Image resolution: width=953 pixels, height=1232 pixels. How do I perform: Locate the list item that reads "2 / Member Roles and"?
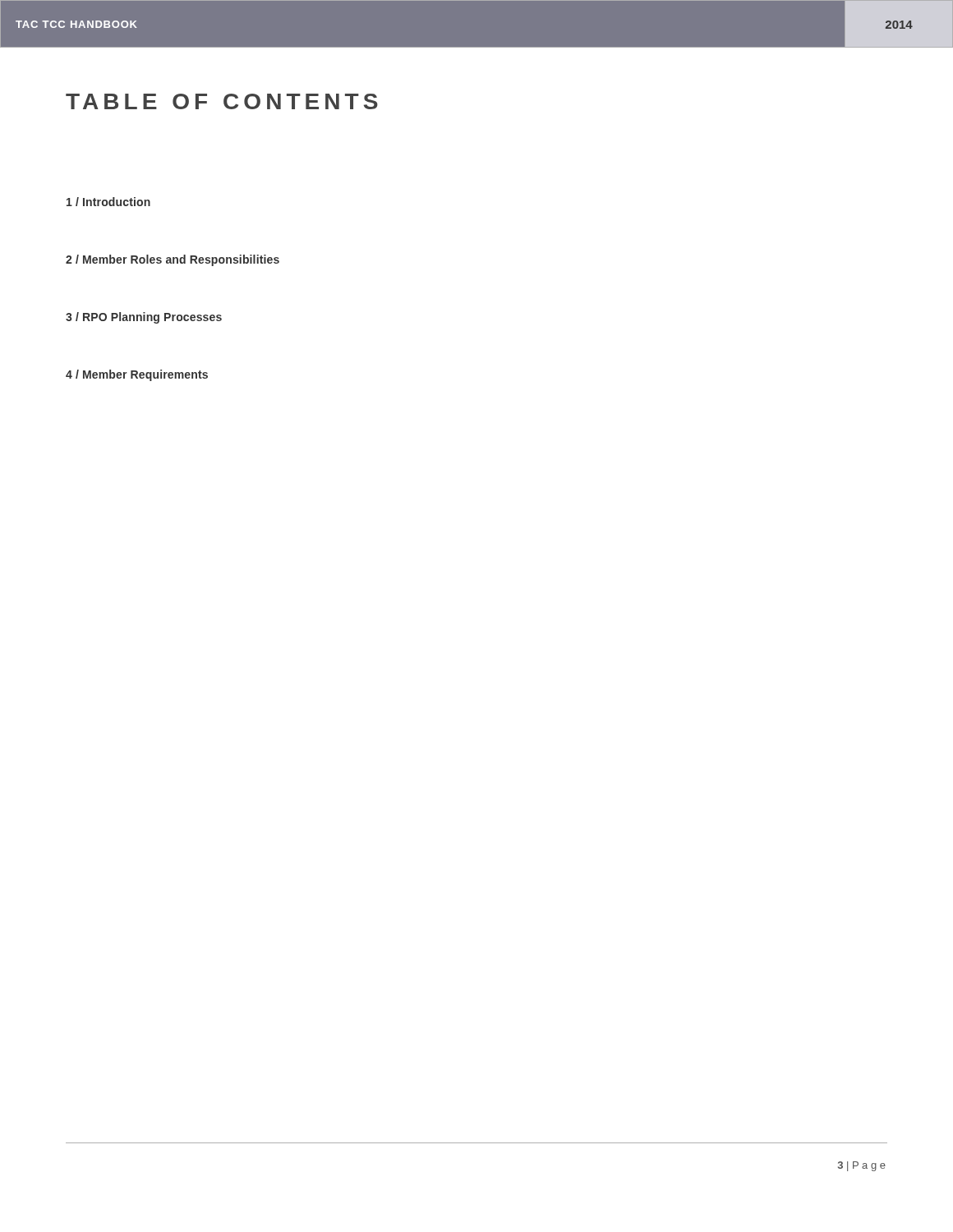click(173, 260)
